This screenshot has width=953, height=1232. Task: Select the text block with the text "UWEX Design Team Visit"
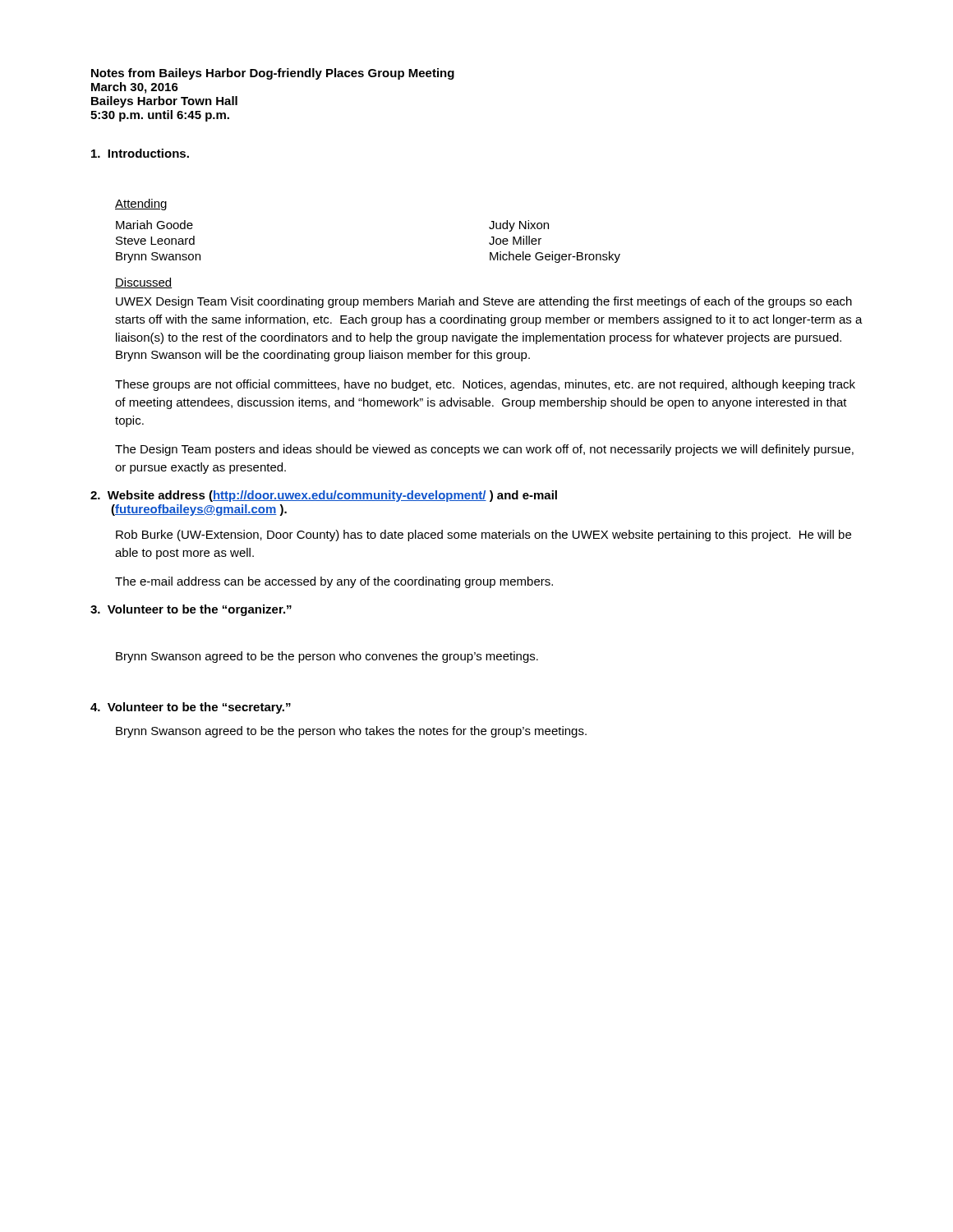click(x=489, y=328)
